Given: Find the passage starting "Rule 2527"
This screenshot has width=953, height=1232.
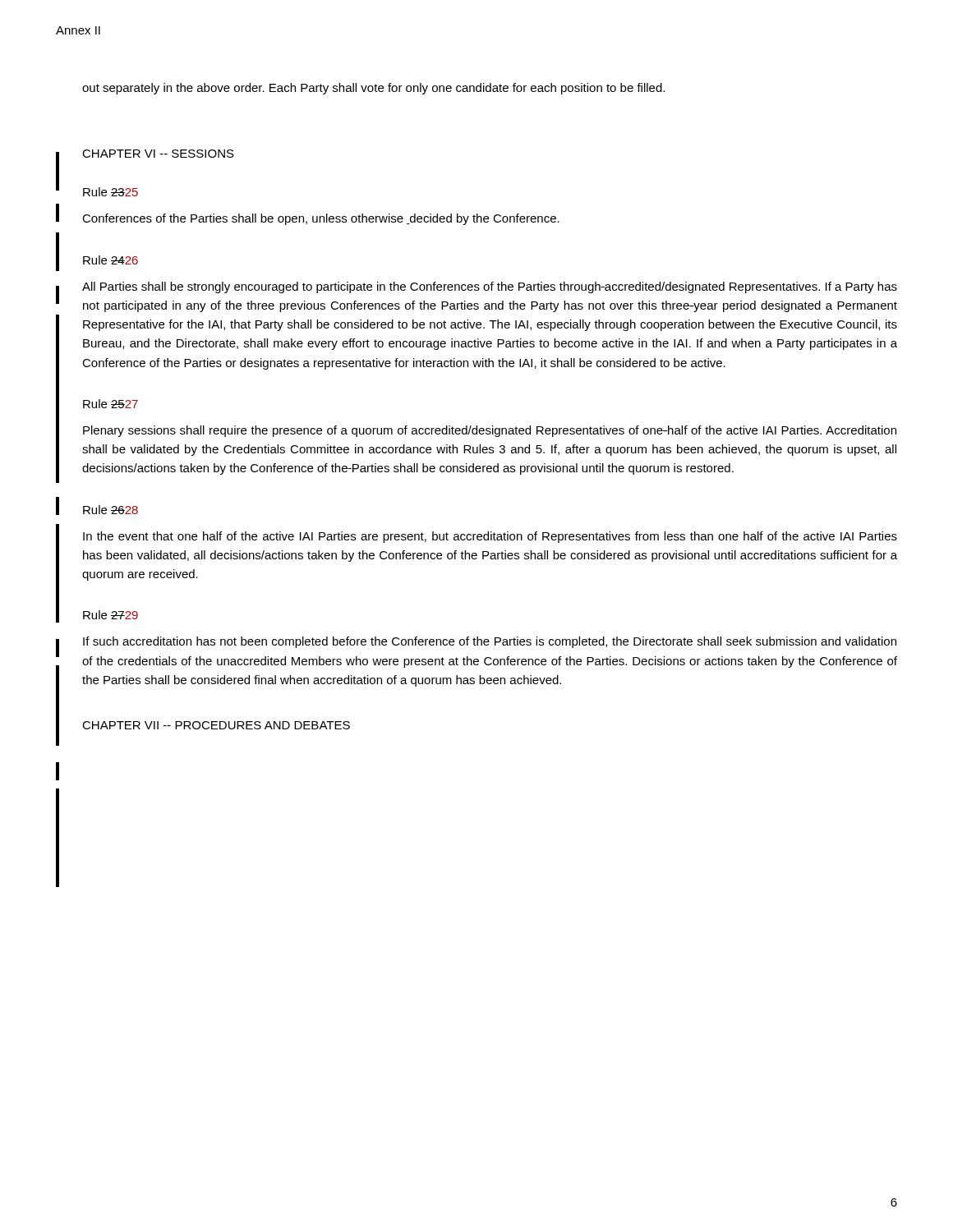Looking at the screenshot, I should point(110,403).
